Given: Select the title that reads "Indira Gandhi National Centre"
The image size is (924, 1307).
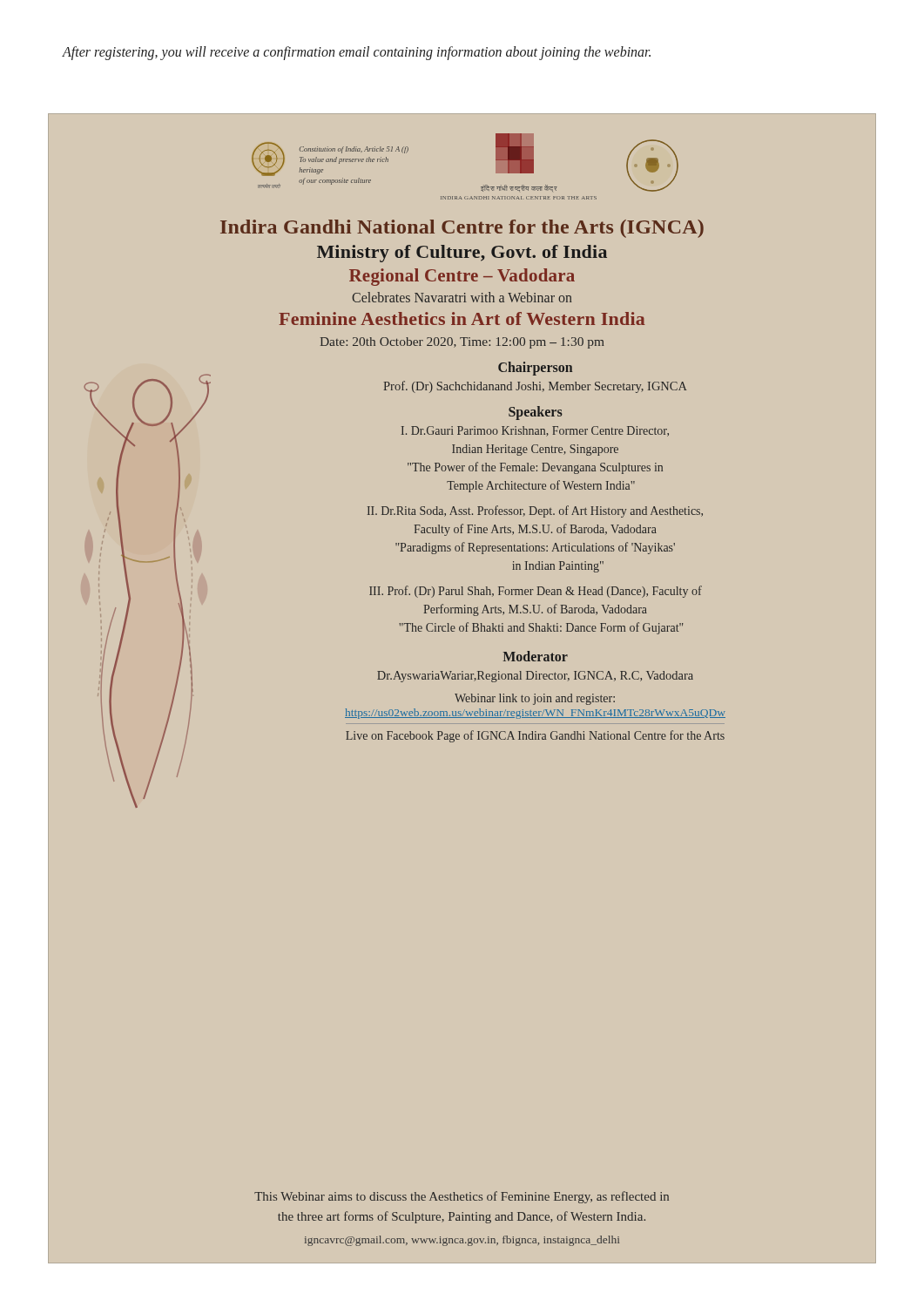Looking at the screenshot, I should tap(462, 227).
